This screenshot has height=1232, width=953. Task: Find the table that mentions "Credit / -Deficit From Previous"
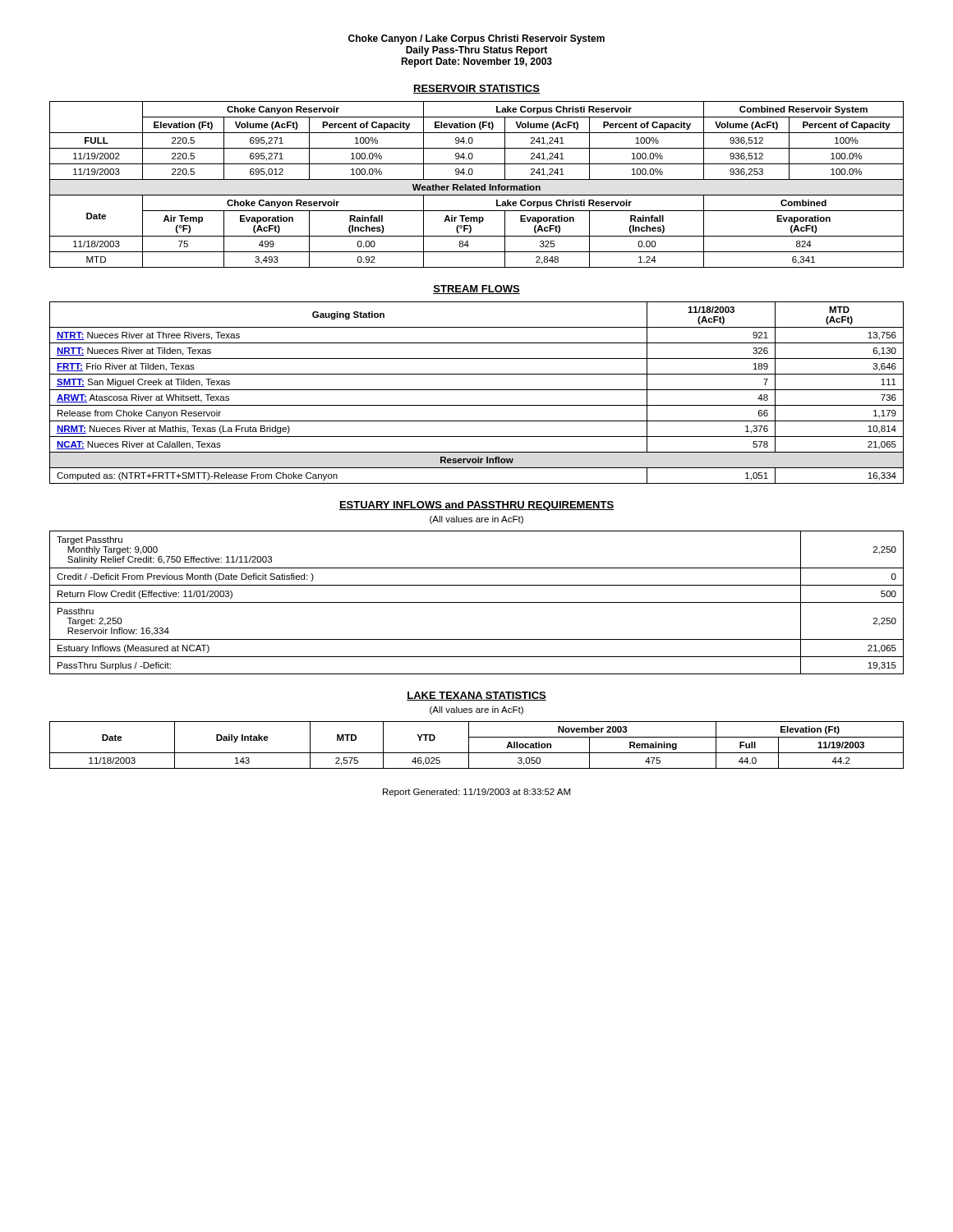click(476, 602)
